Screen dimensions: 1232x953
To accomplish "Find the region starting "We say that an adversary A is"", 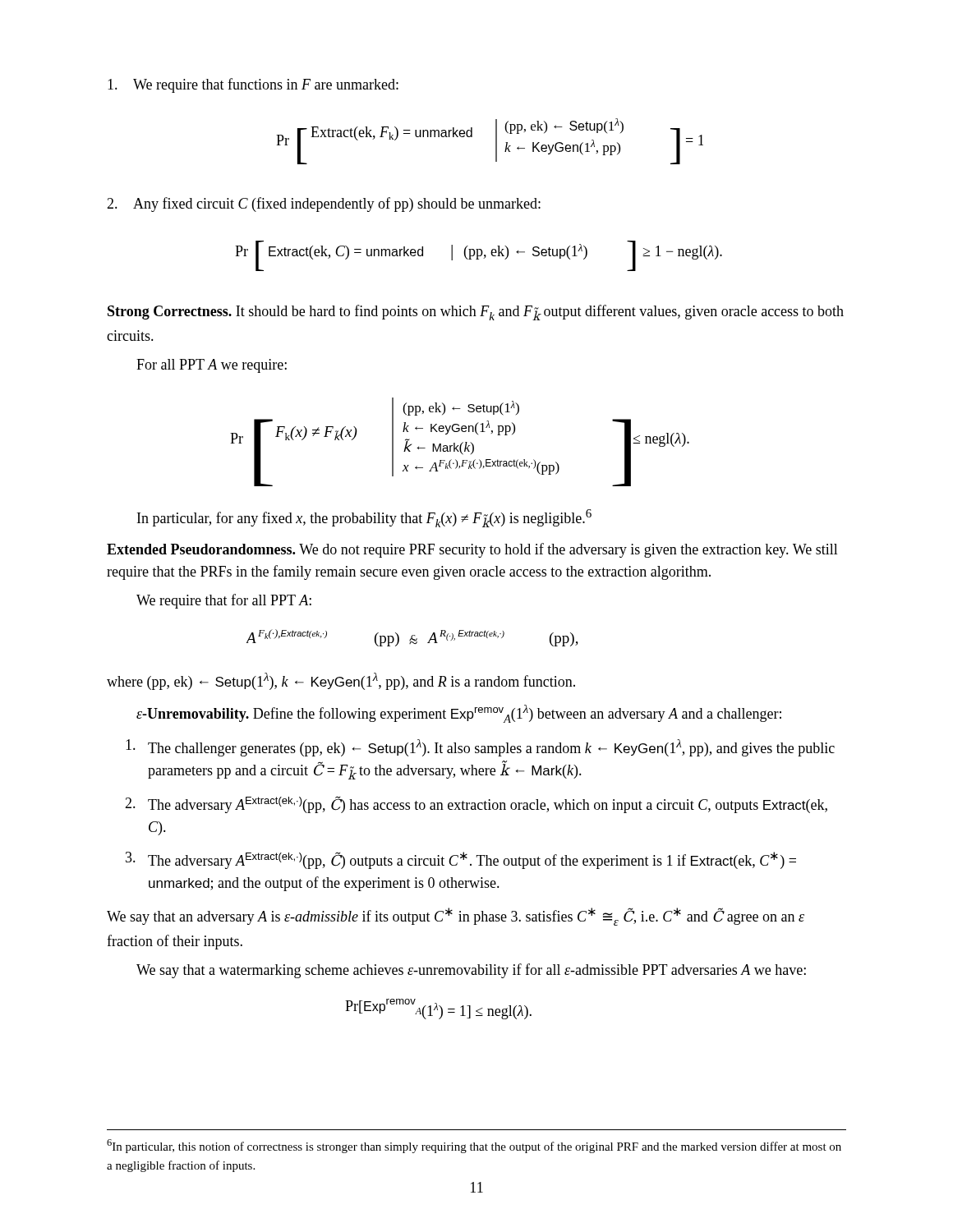I will pyautogui.click(x=476, y=928).
